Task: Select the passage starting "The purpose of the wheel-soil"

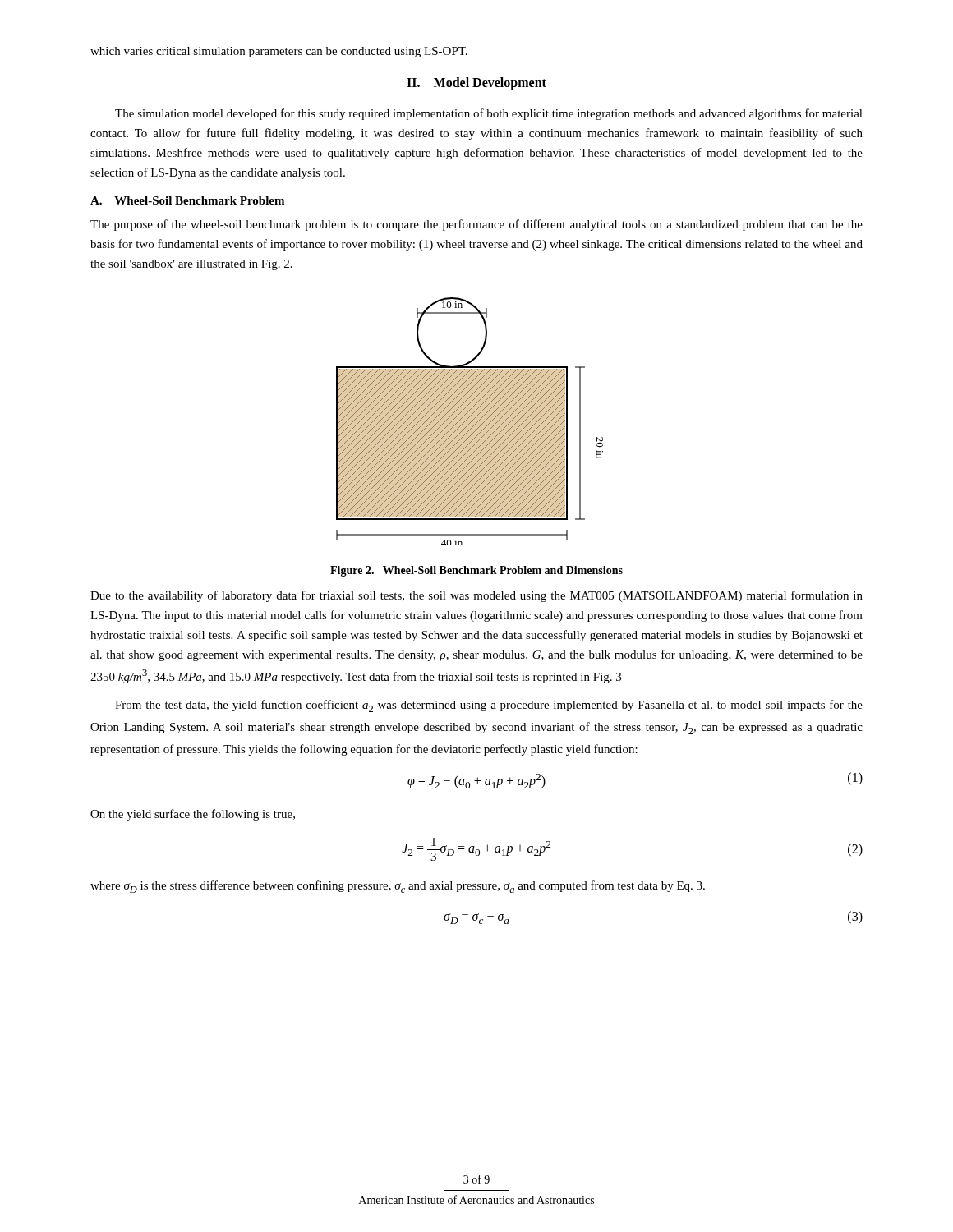Action: pos(476,244)
